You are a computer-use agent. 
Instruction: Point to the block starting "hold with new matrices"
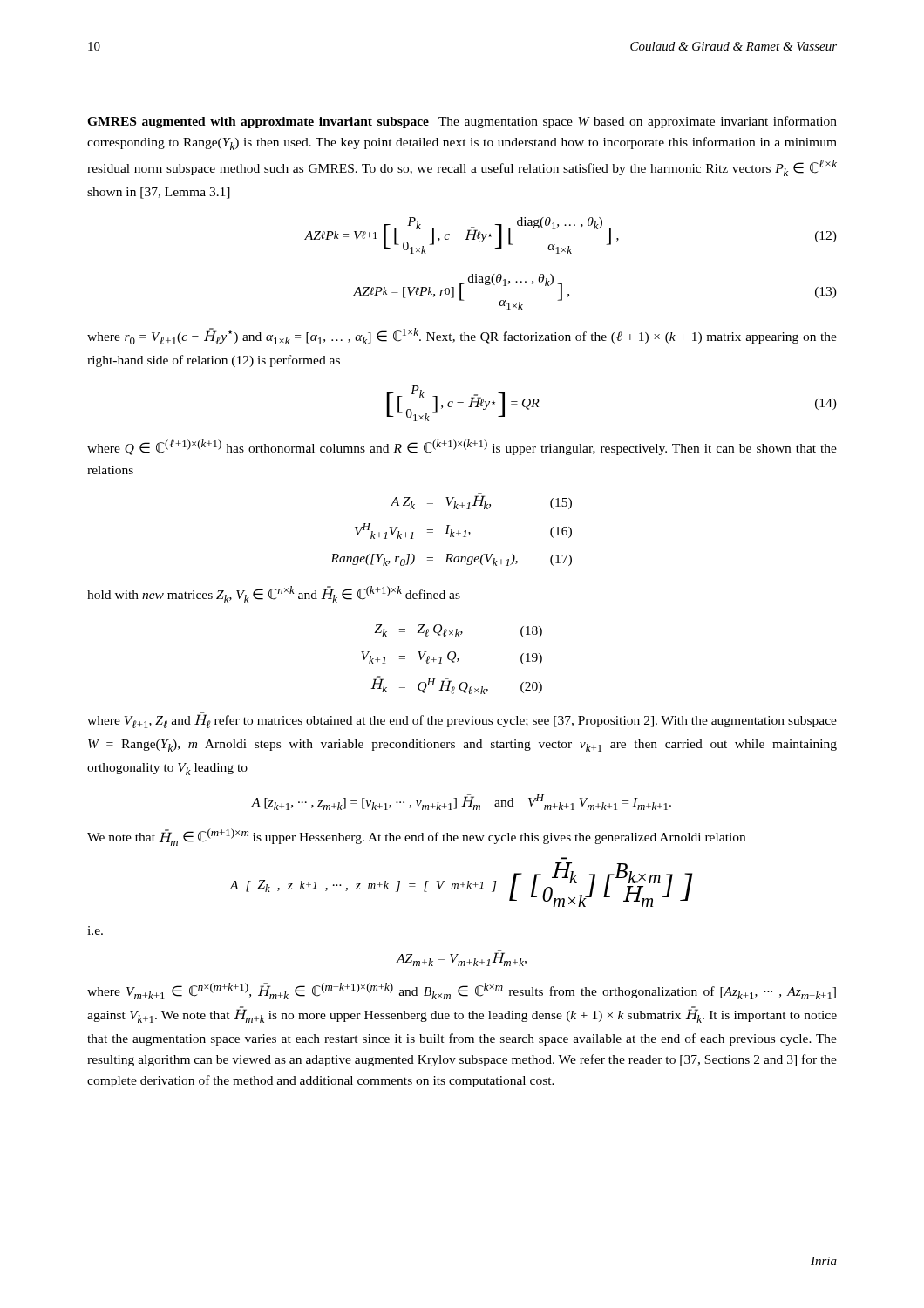(274, 594)
